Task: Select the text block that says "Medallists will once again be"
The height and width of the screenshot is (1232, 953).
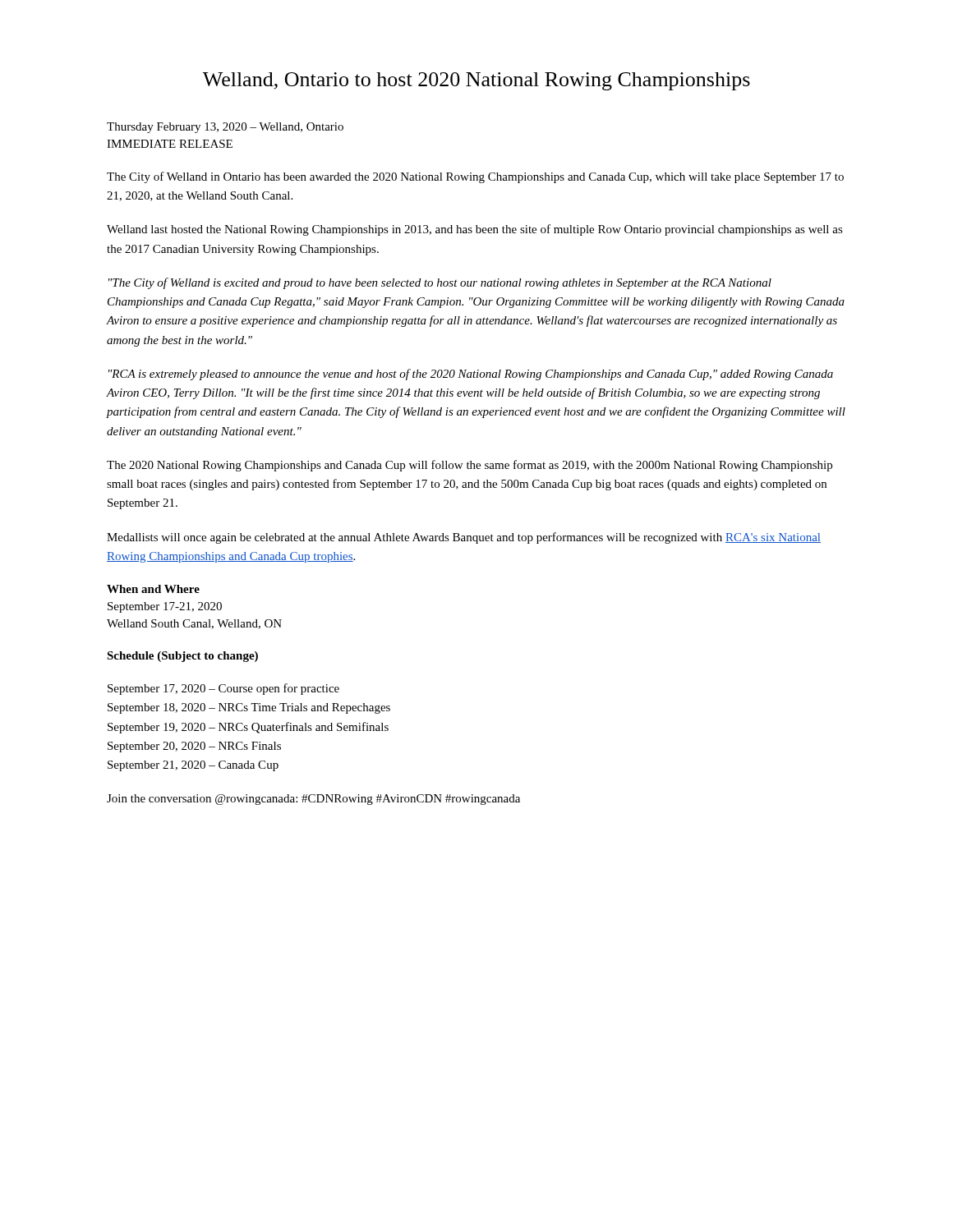Action: click(464, 546)
